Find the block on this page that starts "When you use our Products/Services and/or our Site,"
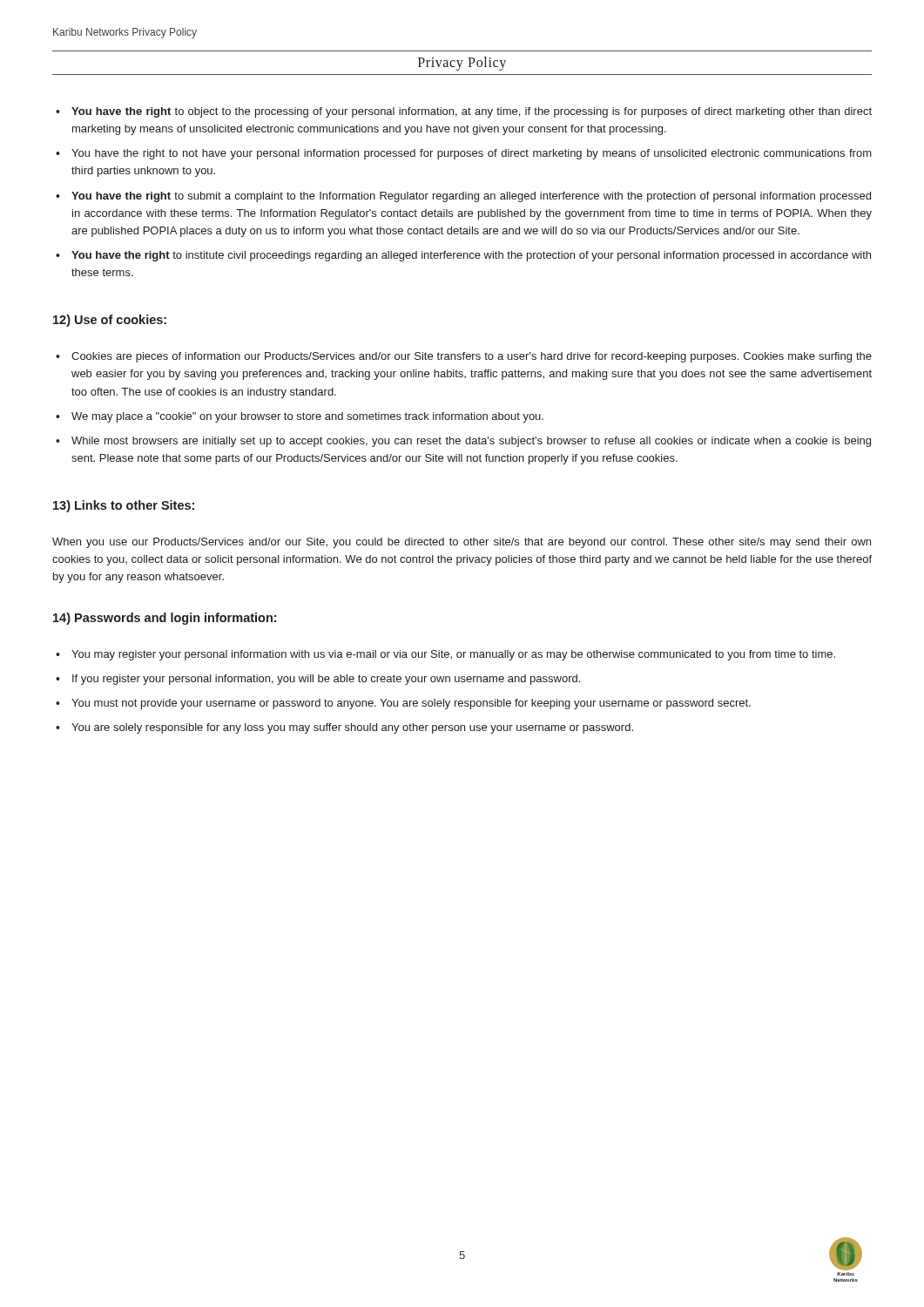Viewport: 924px width, 1307px height. (x=462, y=559)
